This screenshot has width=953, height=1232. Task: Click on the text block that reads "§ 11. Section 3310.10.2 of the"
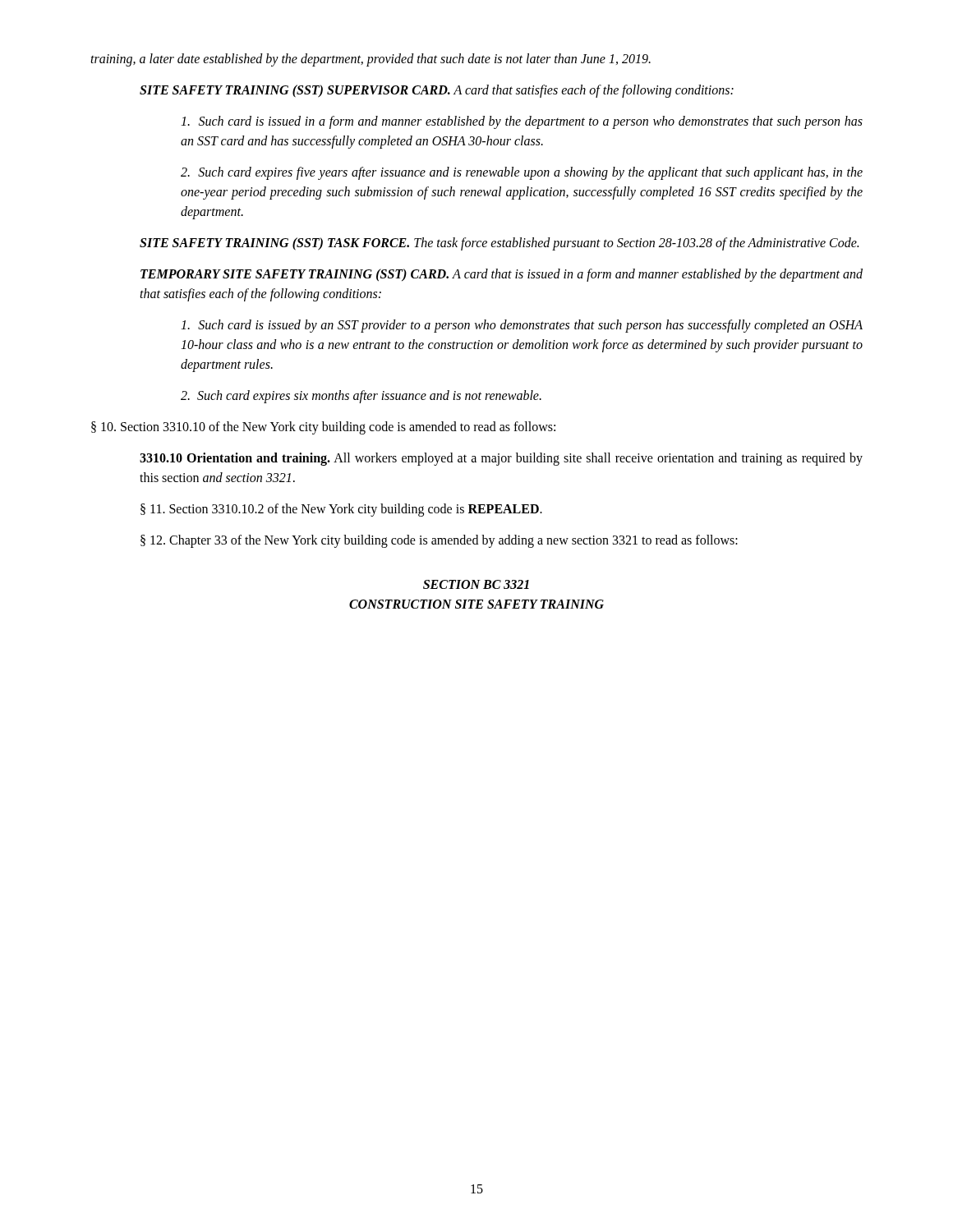point(501,509)
